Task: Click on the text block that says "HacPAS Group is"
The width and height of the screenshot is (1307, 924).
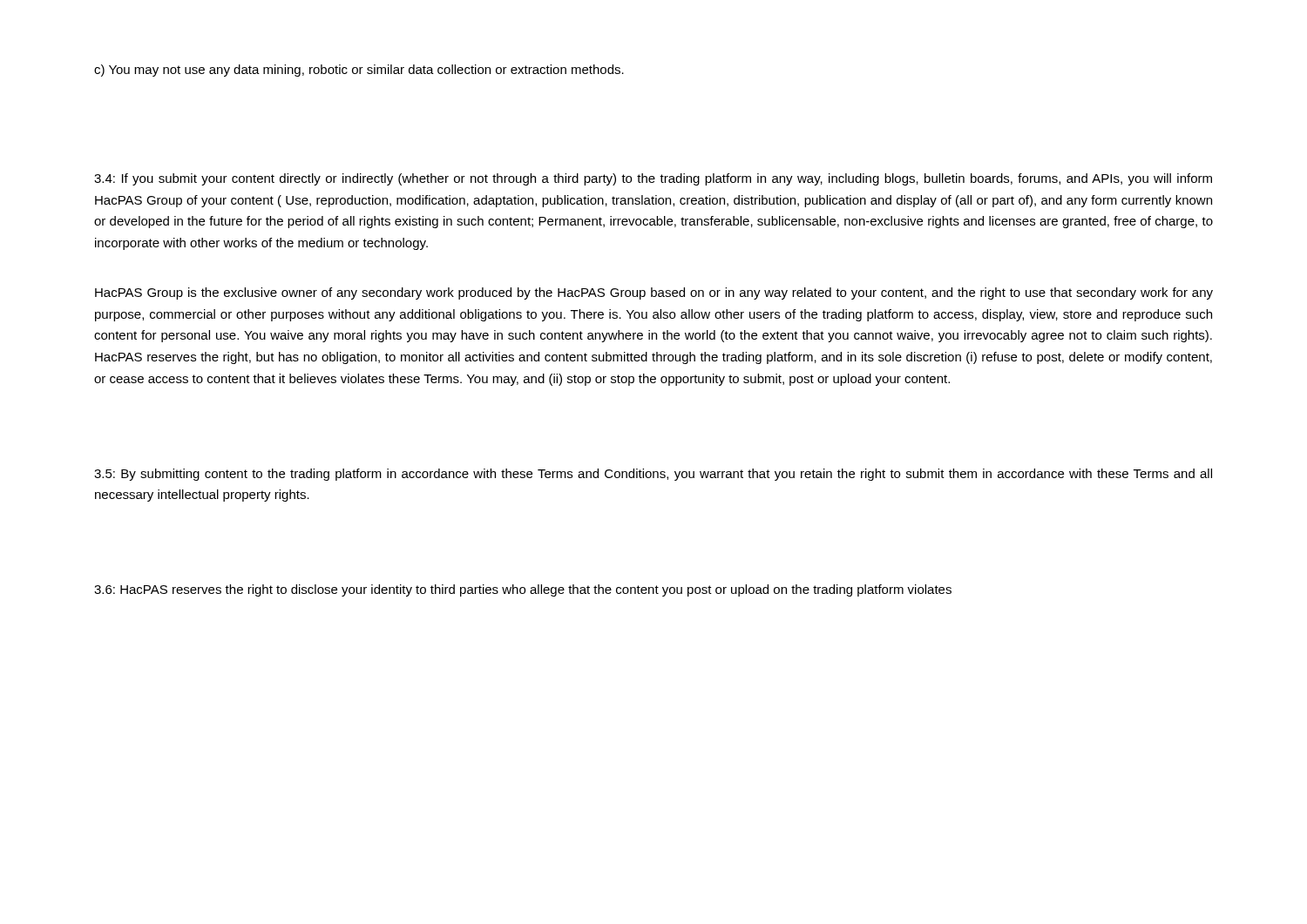Action: pyautogui.click(x=654, y=335)
